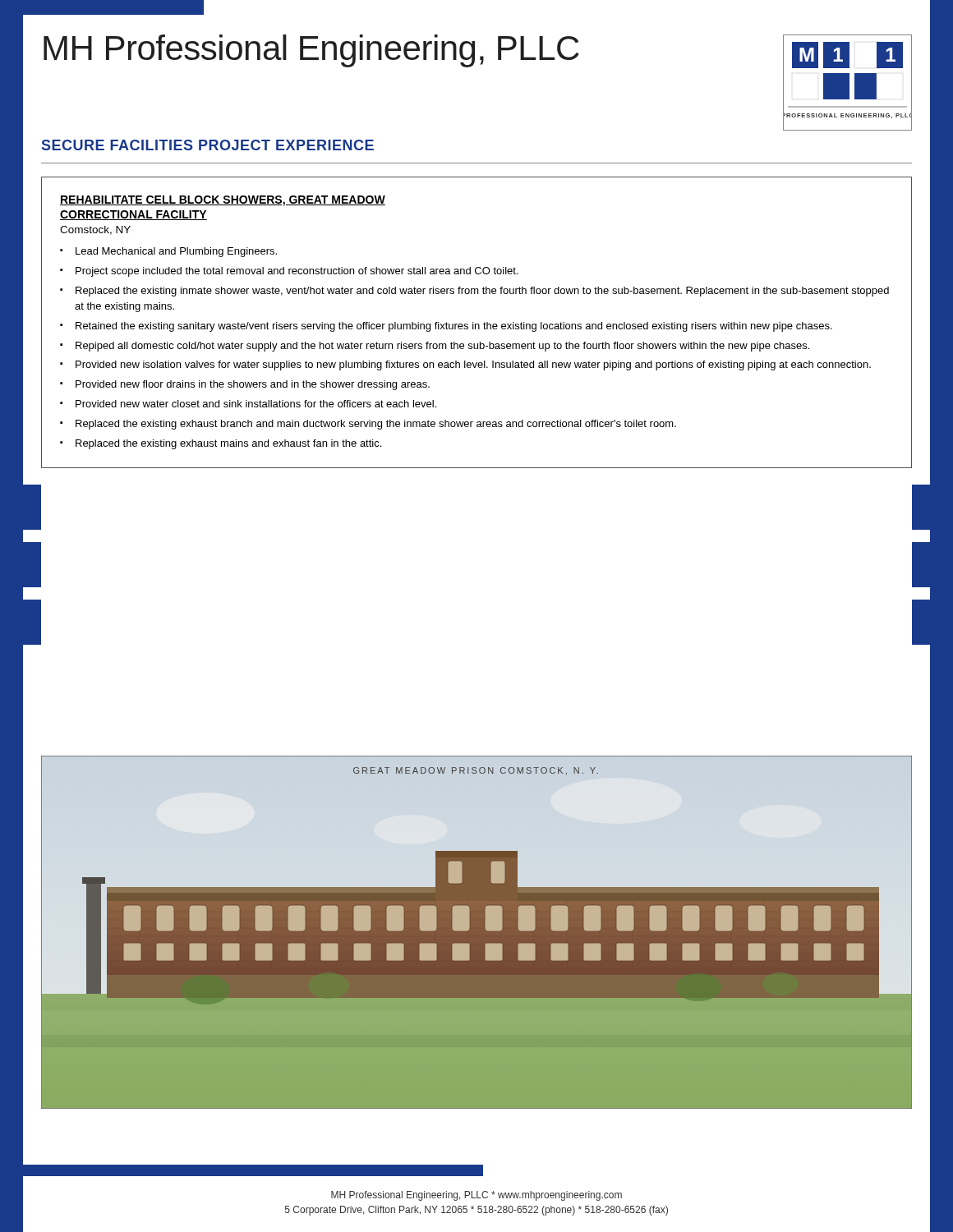This screenshot has height=1232, width=953.
Task: Select the list item that reads "Provided new isolation valves for water supplies"
Action: coord(473,365)
